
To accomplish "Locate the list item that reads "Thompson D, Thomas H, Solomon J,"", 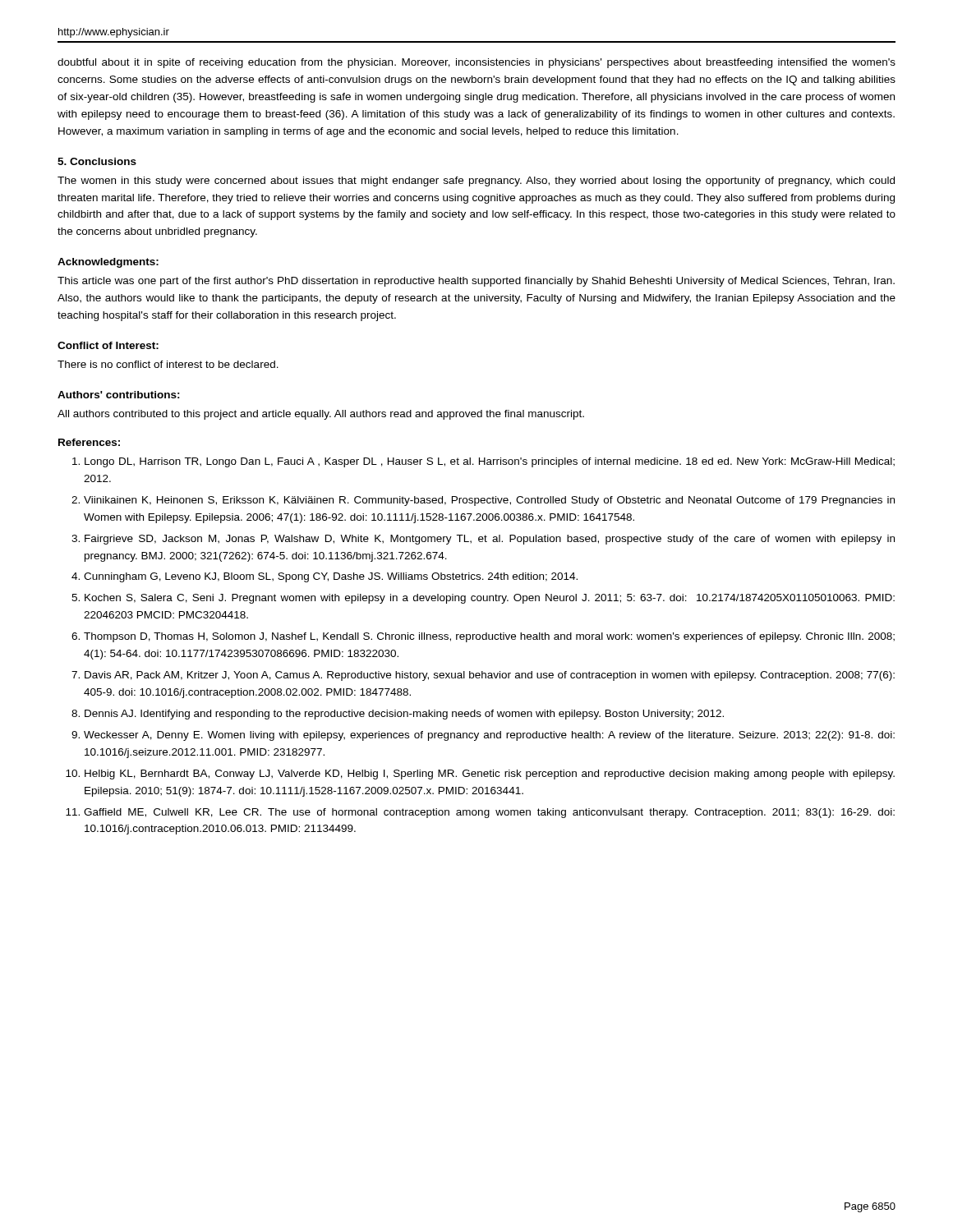I will pyautogui.click(x=481, y=646).
